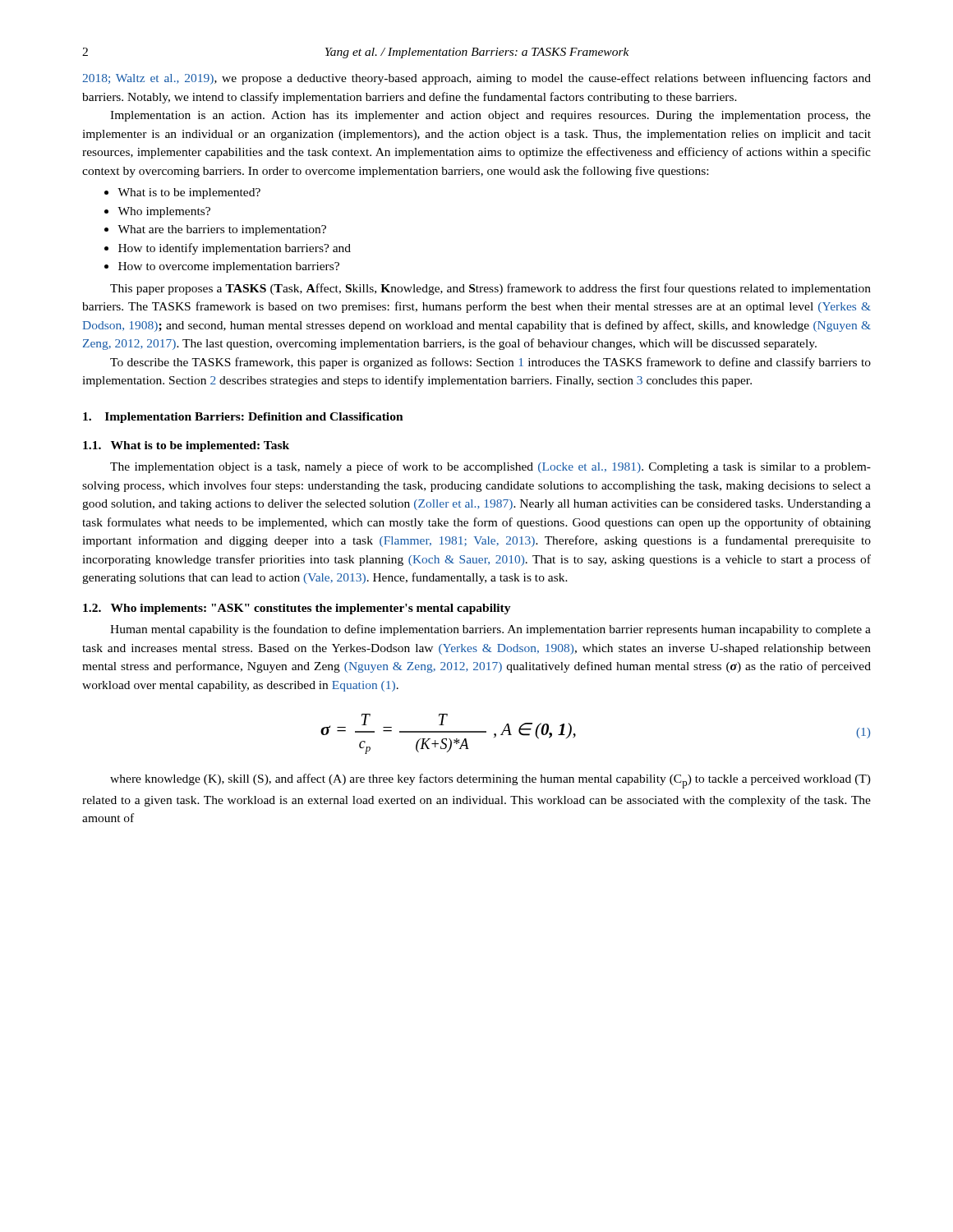The width and height of the screenshot is (953, 1232).
Task: Find the passage starting "2018; Waltz et al., 2019), we"
Action: pos(476,125)
